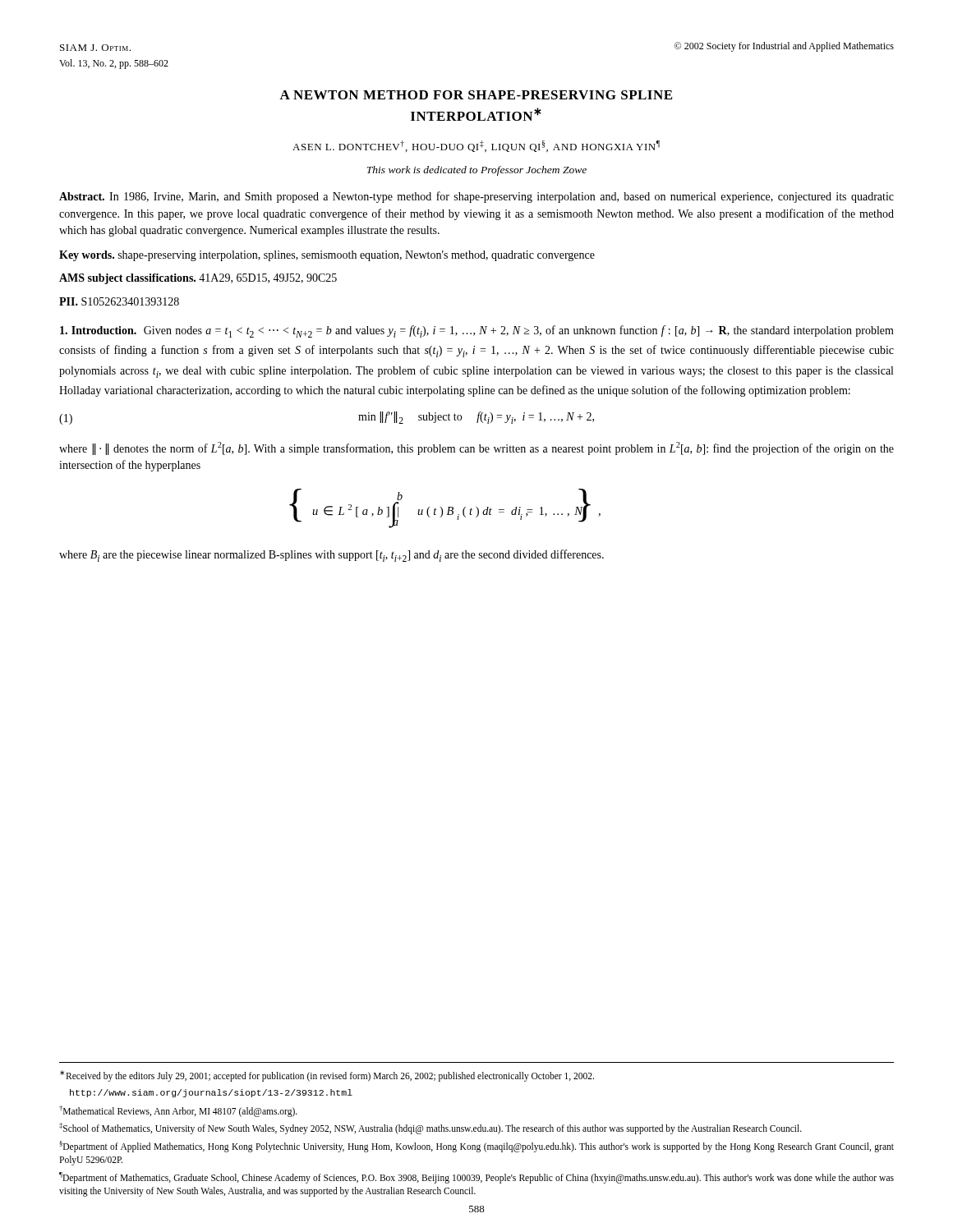Find "This work is dedicated to Professor Jochem Zowe" on this page
953x1232 pixels.
476,169
